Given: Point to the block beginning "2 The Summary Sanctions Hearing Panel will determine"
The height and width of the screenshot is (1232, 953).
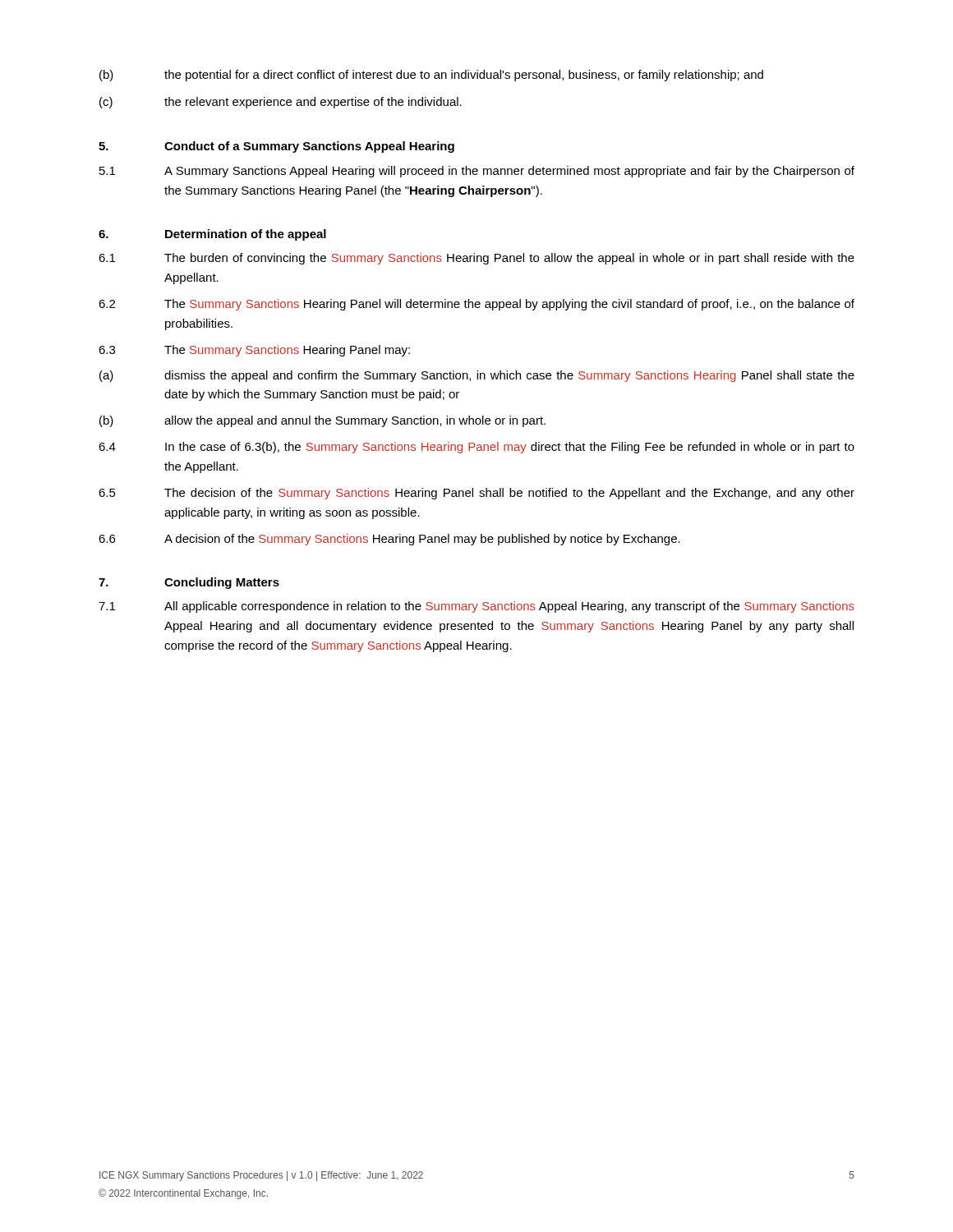Looking at the screenshot, I should coord(476,314).
